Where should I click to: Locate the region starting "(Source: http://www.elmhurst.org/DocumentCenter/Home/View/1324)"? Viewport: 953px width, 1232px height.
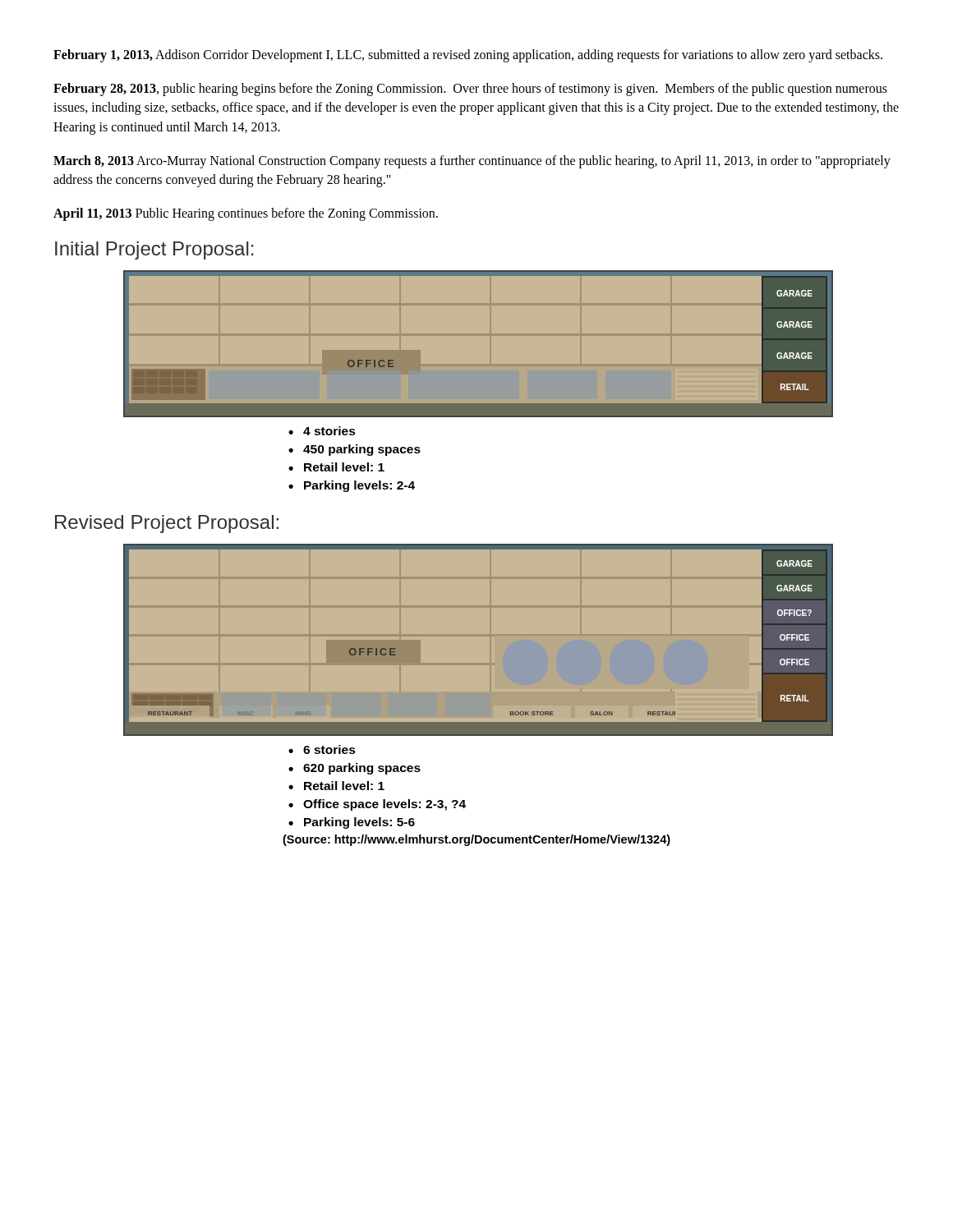tap(476, 840)
